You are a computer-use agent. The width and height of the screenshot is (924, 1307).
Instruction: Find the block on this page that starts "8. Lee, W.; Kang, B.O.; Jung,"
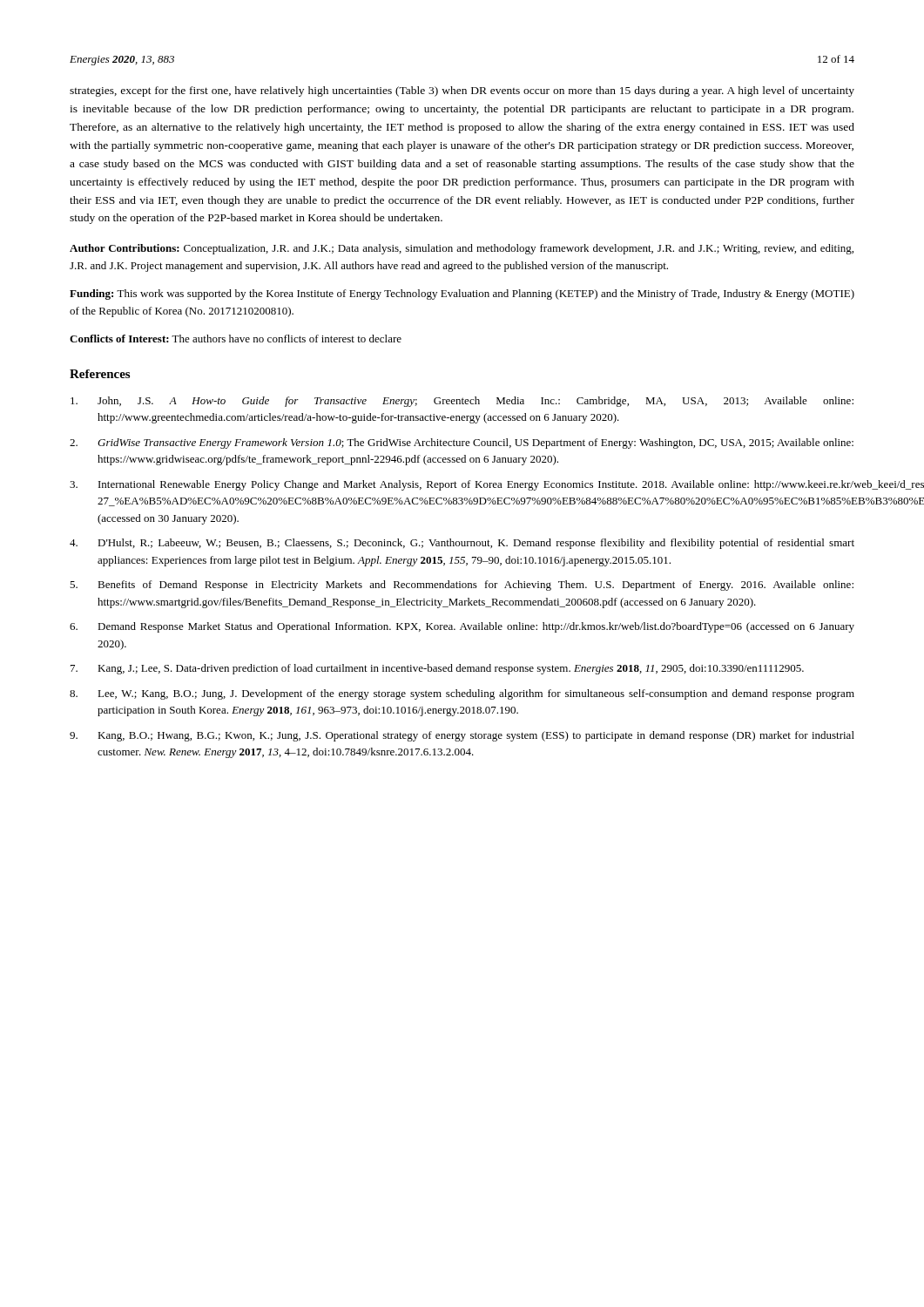(x=462, y=702)
